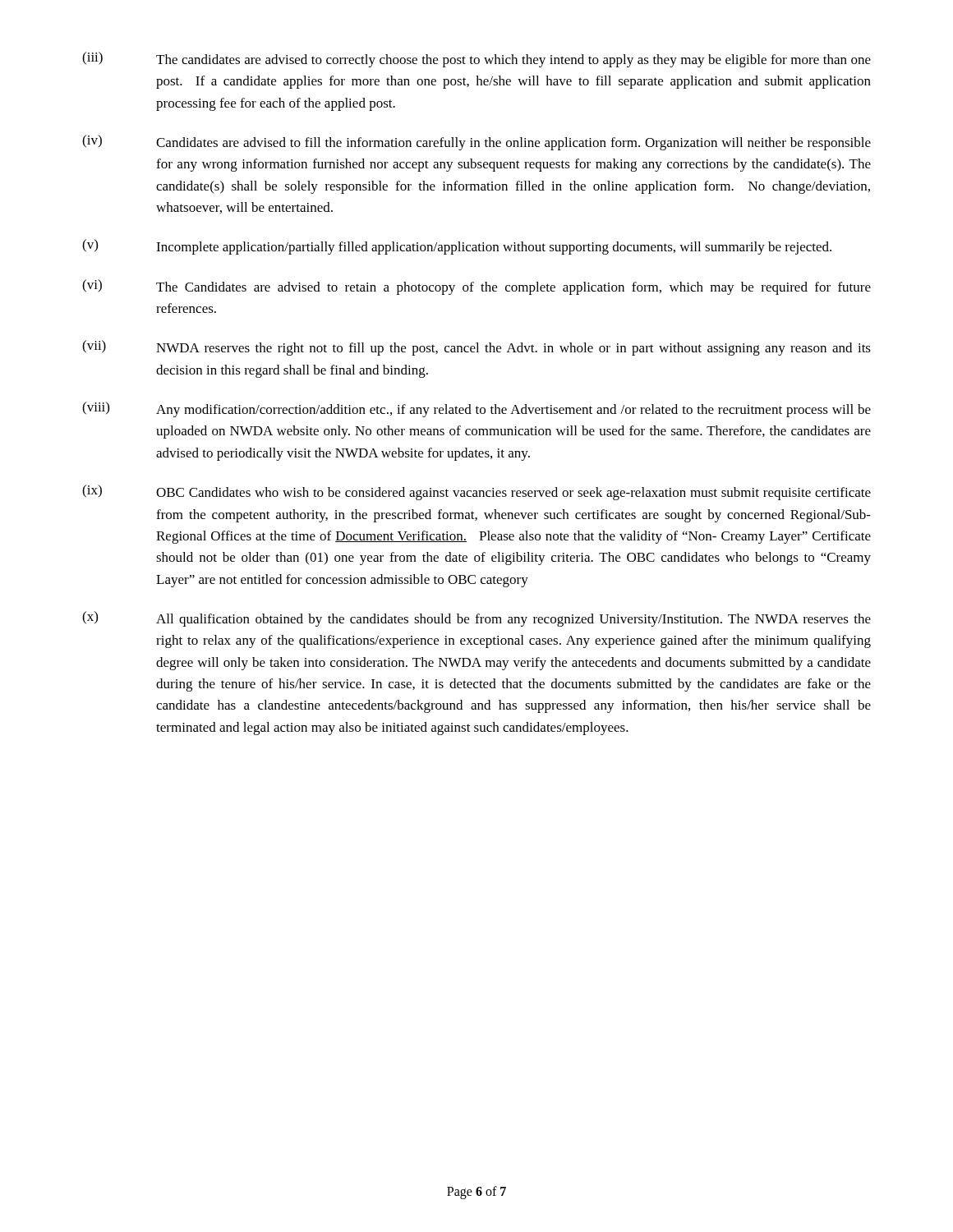
Task: Select the text starting "(iv) Candidates are advised to fill the information"
Action: 476,176
